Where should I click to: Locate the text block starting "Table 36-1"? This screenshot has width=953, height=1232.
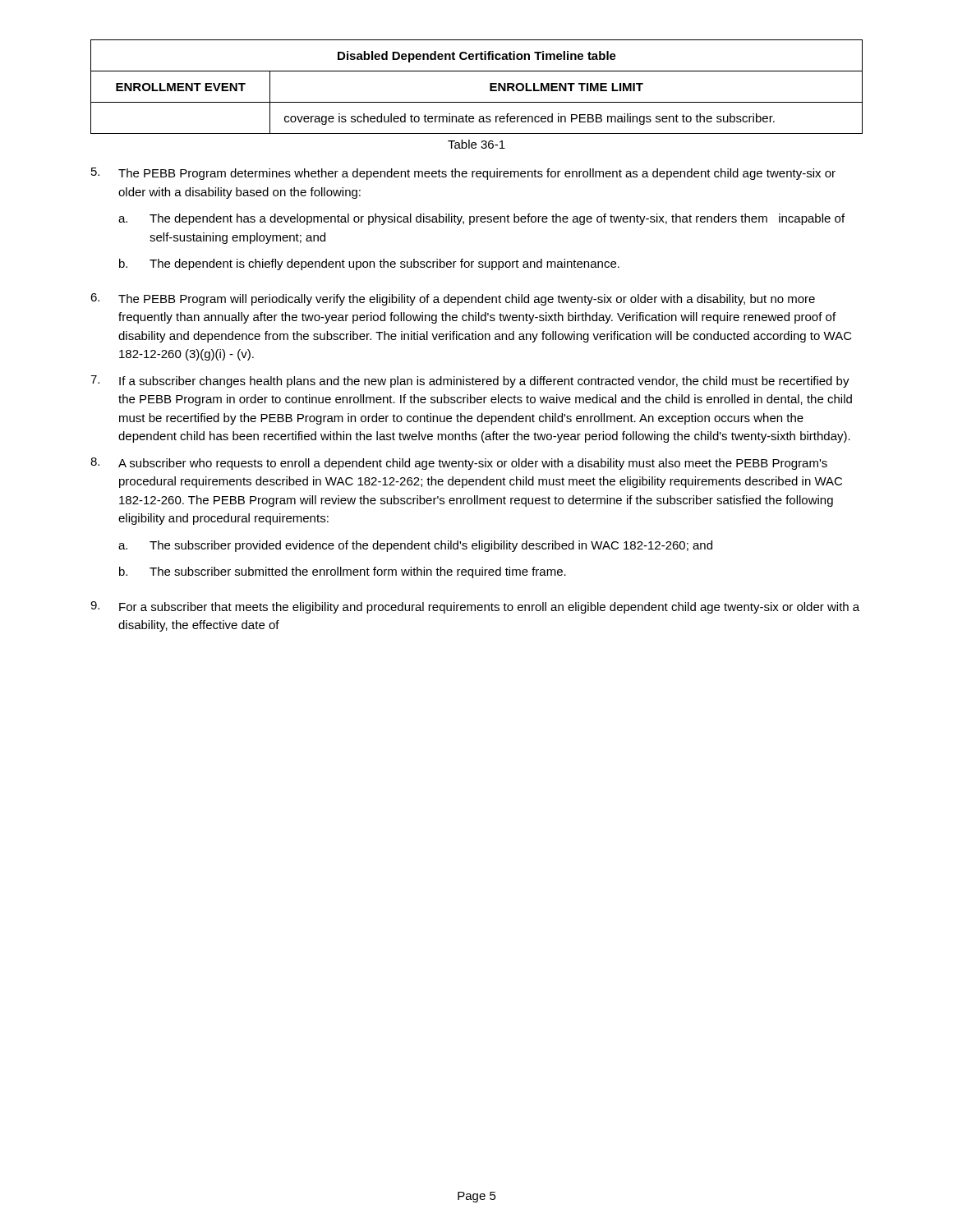click(x=476, y=144)
